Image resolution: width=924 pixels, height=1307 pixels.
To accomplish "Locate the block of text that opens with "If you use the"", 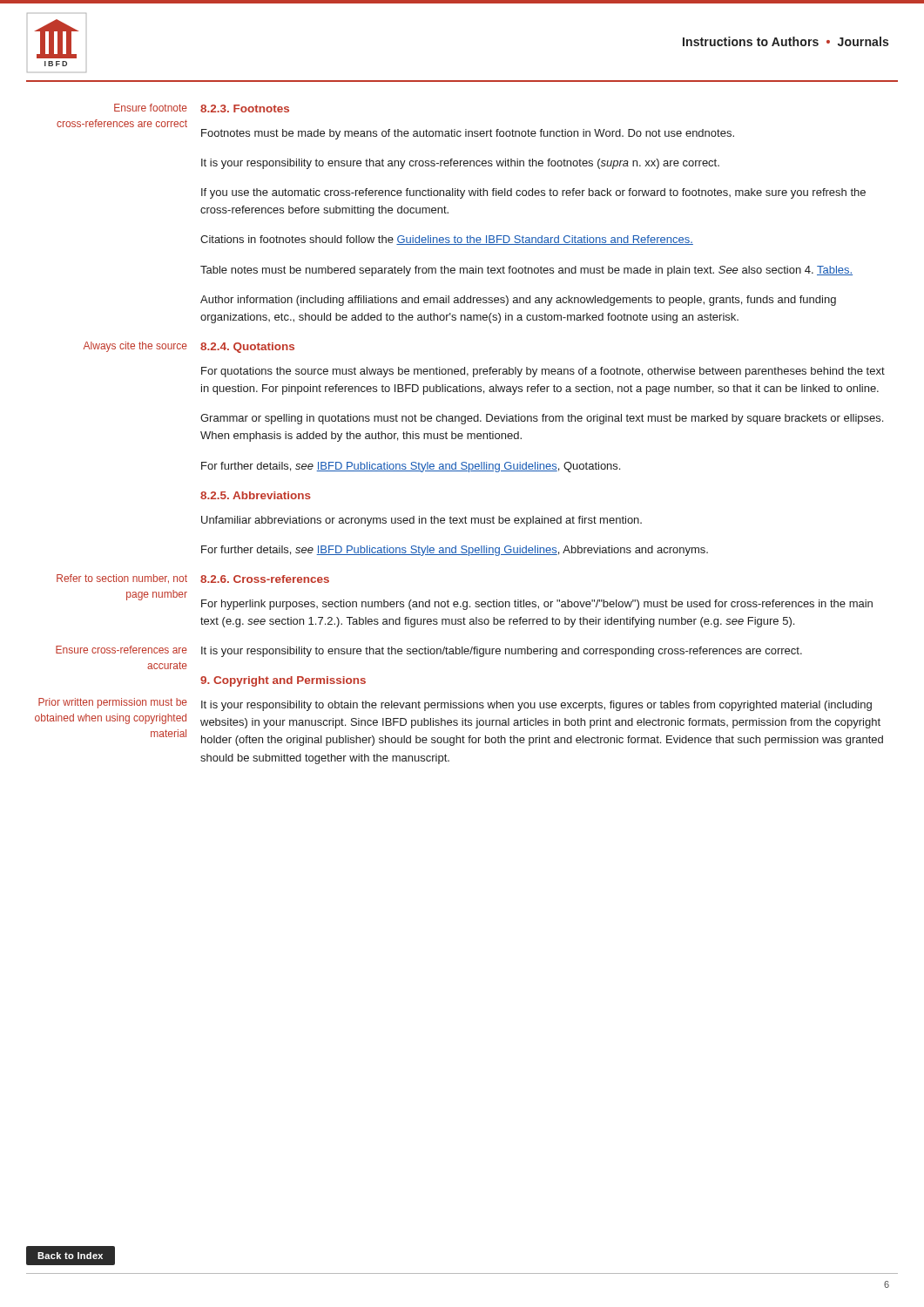I will (533, 201).
